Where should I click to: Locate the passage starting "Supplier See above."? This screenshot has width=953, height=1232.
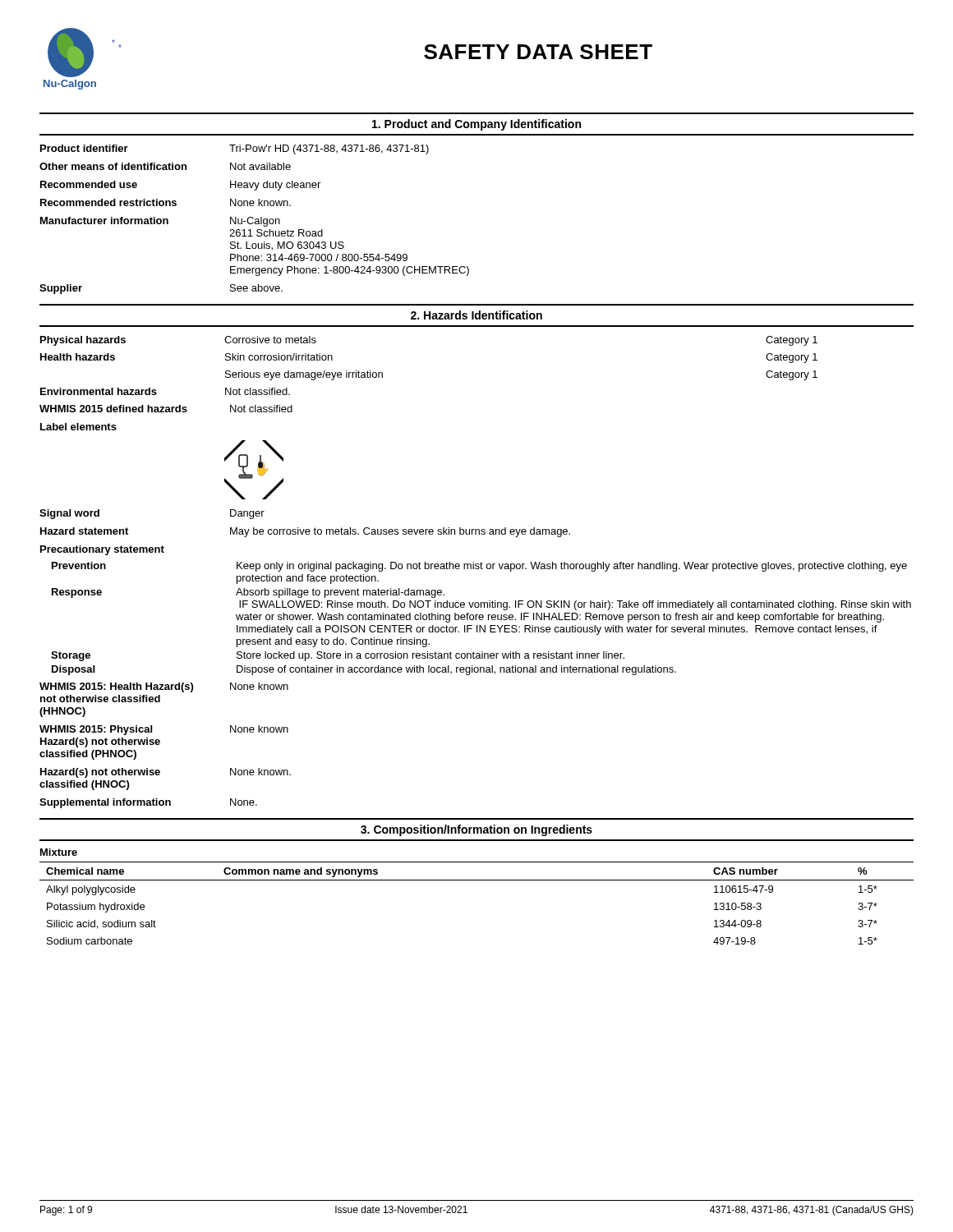click(62, 290)
